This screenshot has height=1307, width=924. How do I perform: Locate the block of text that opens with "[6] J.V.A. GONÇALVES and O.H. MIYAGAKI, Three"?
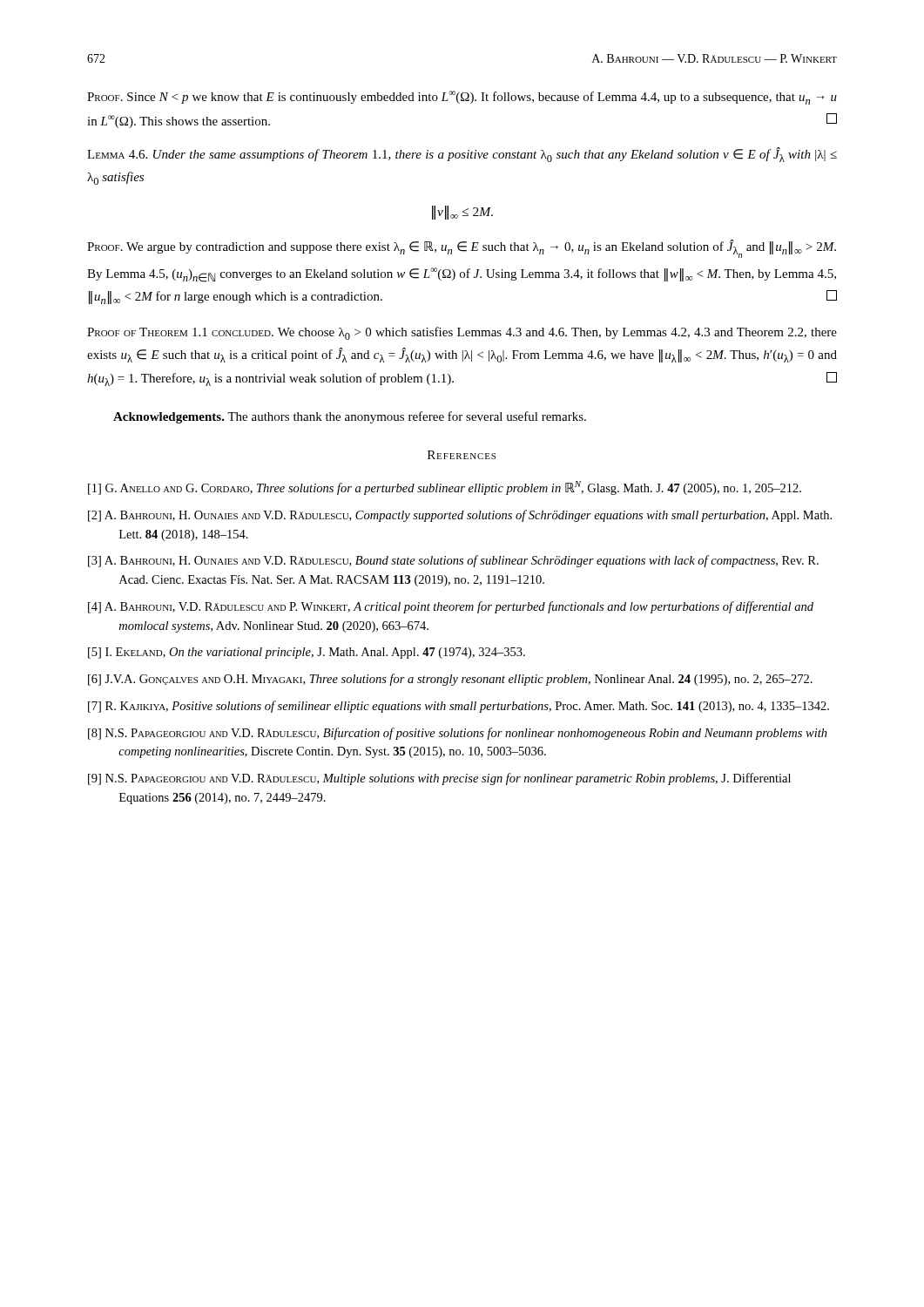pos(450,679)
